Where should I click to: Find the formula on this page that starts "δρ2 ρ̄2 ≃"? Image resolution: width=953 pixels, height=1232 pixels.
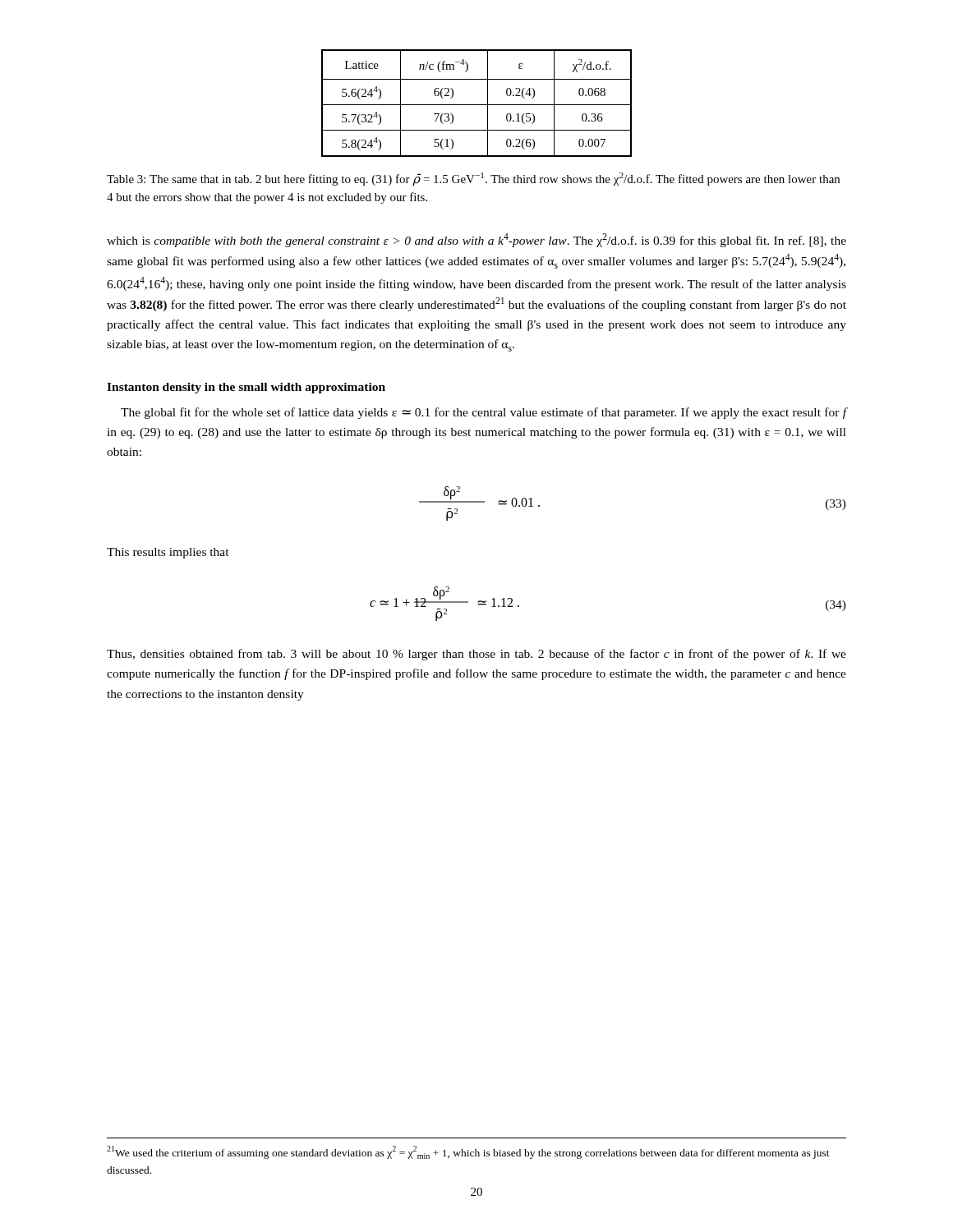click(451, 502)
